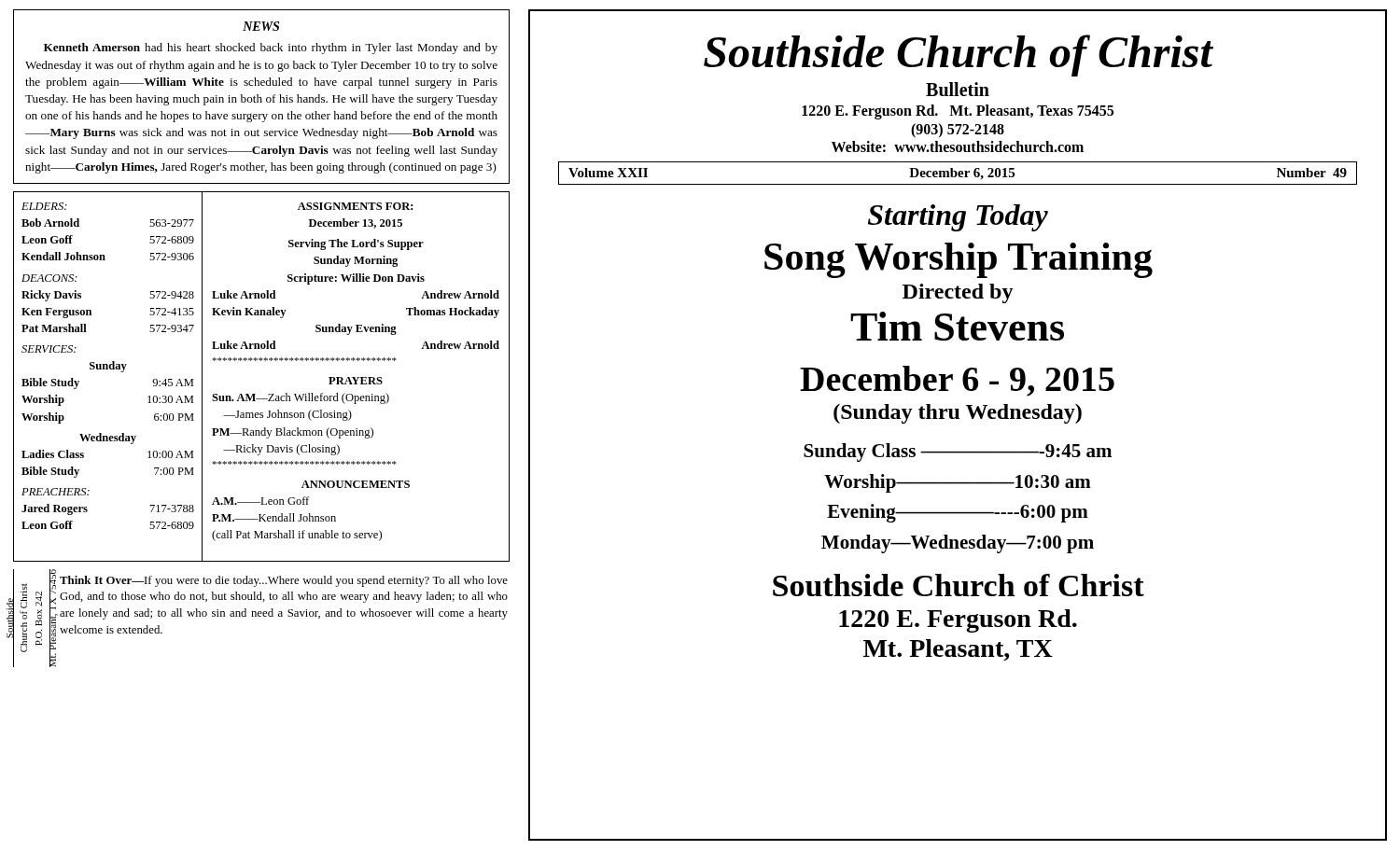1400x850 pixels.
Task: Find the block starting "Tim Stevens"
Action: click(958, 327)
